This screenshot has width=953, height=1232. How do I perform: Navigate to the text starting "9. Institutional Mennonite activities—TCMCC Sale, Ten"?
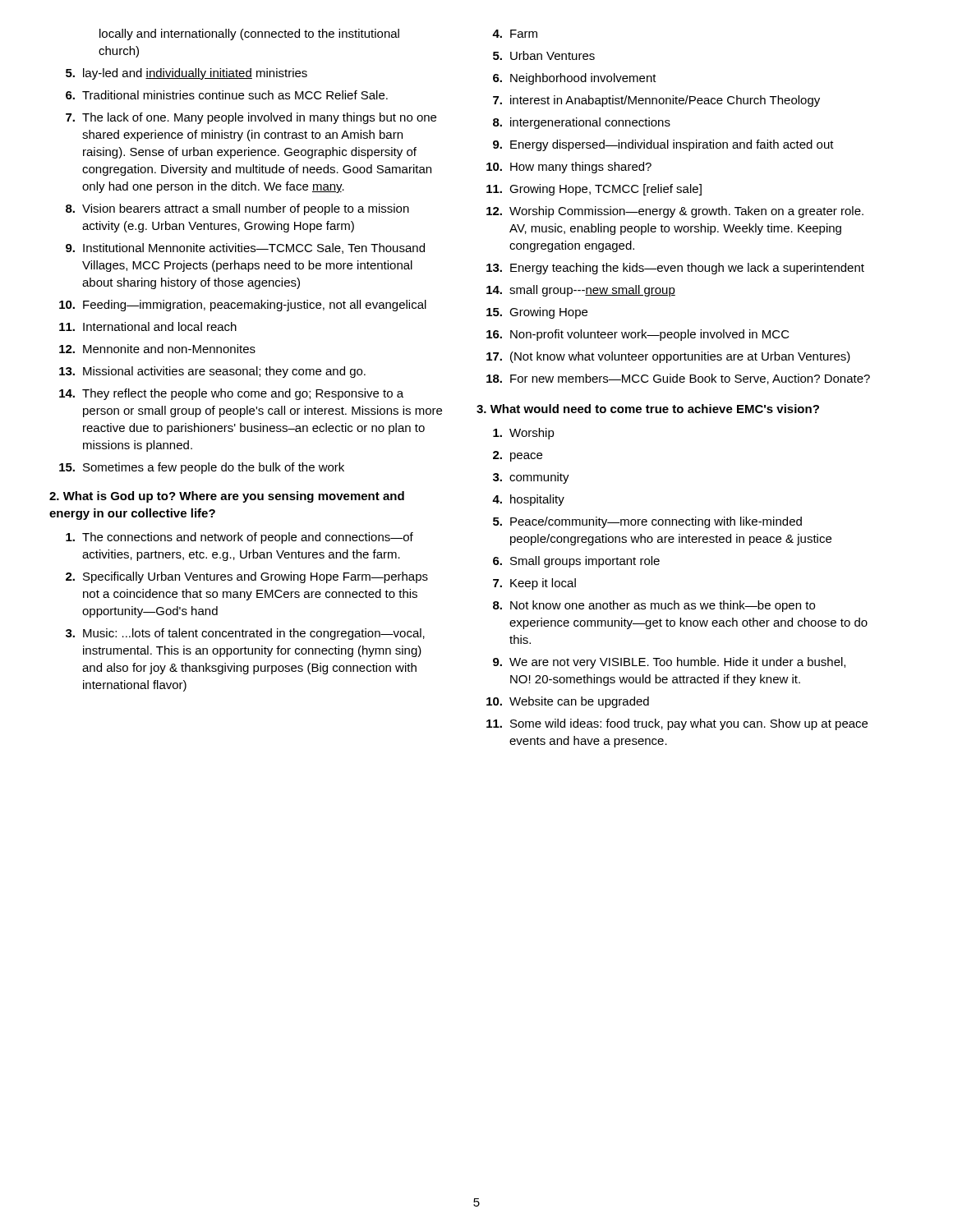pyautogui.click(x=246, y=265)
